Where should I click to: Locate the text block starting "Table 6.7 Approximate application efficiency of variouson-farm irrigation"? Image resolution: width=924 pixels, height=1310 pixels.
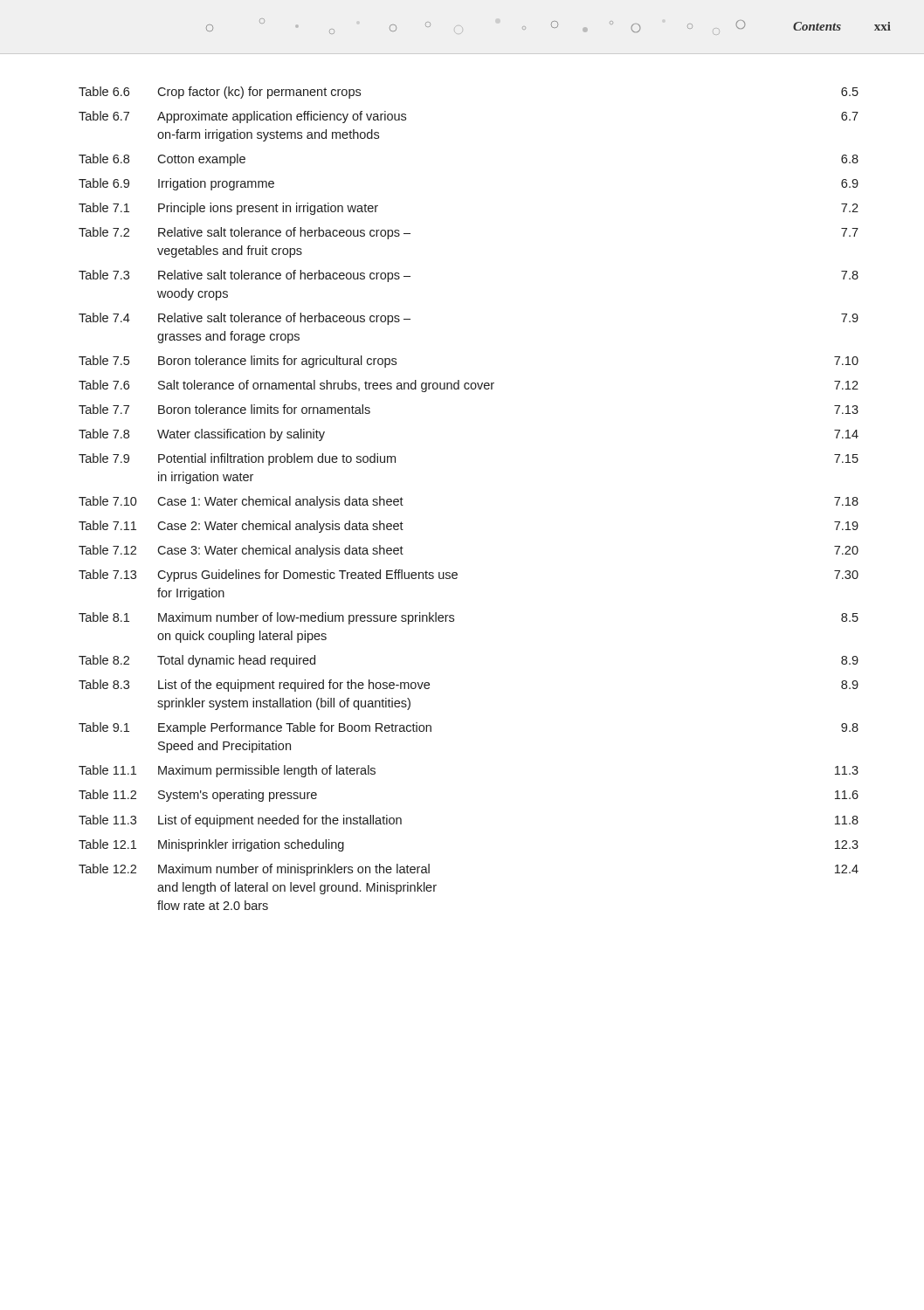[x=105, y=117]
